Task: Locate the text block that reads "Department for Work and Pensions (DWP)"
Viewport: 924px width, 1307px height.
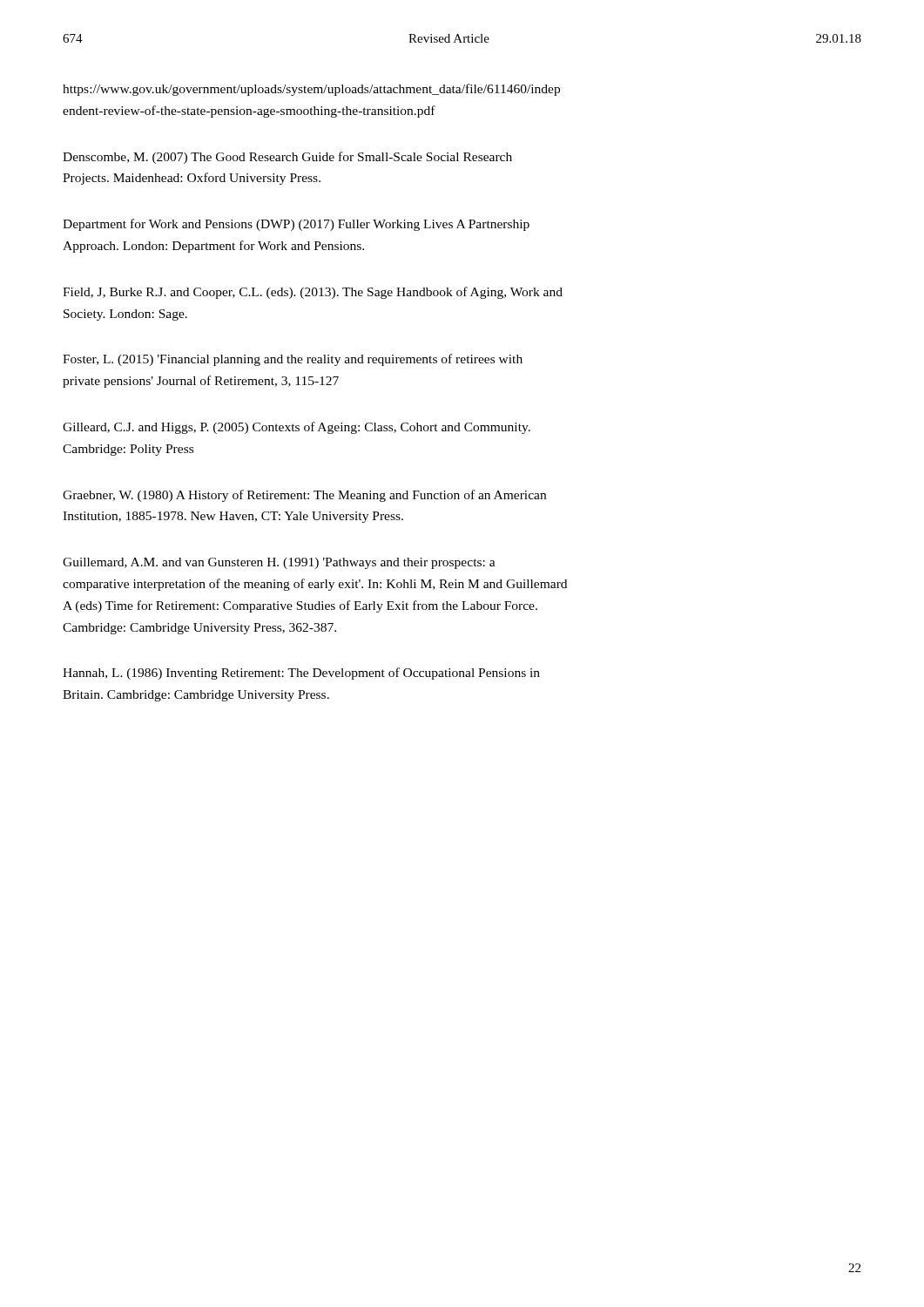Action: (296, 234)
